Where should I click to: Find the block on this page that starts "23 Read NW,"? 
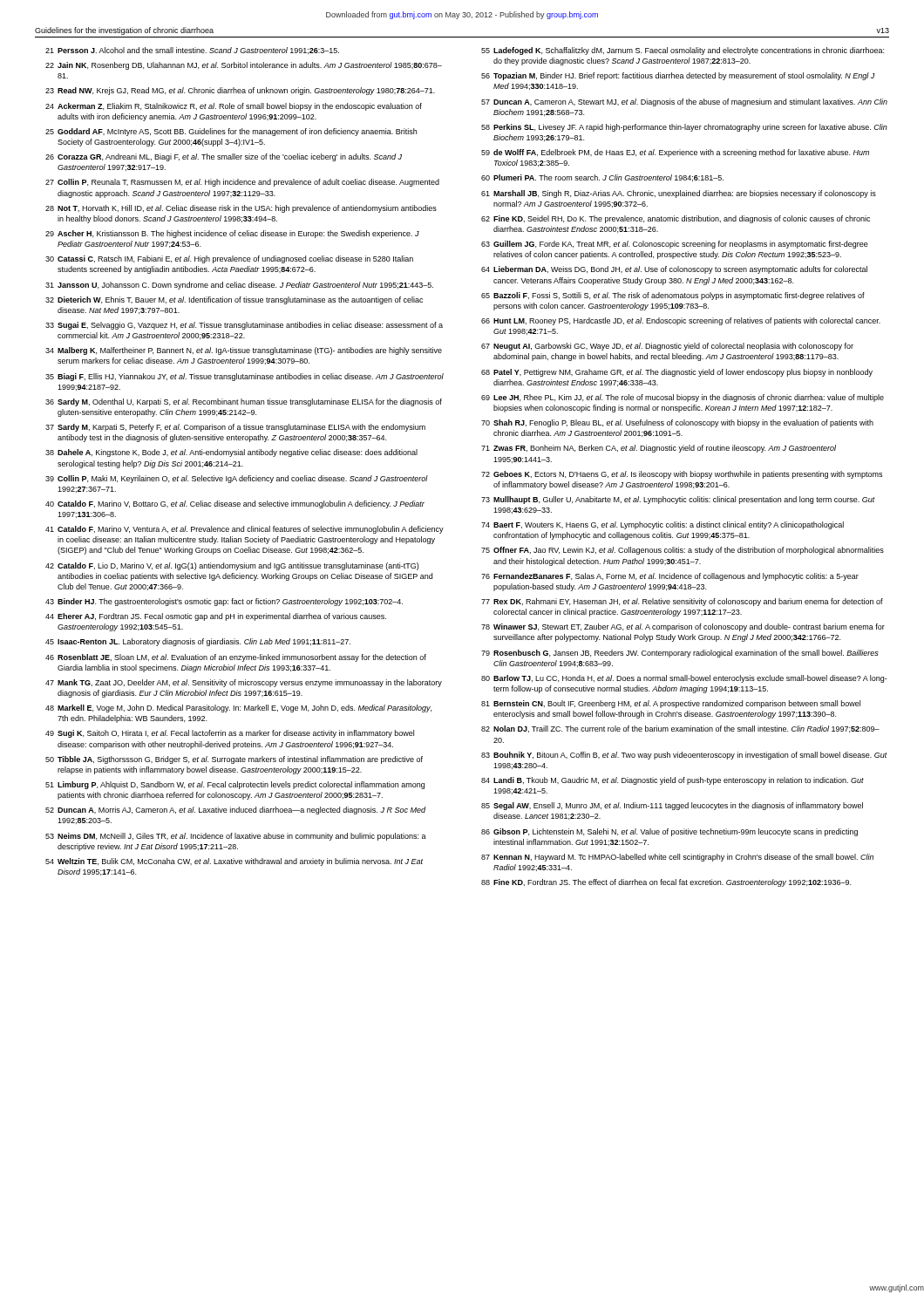click(240, 91)
